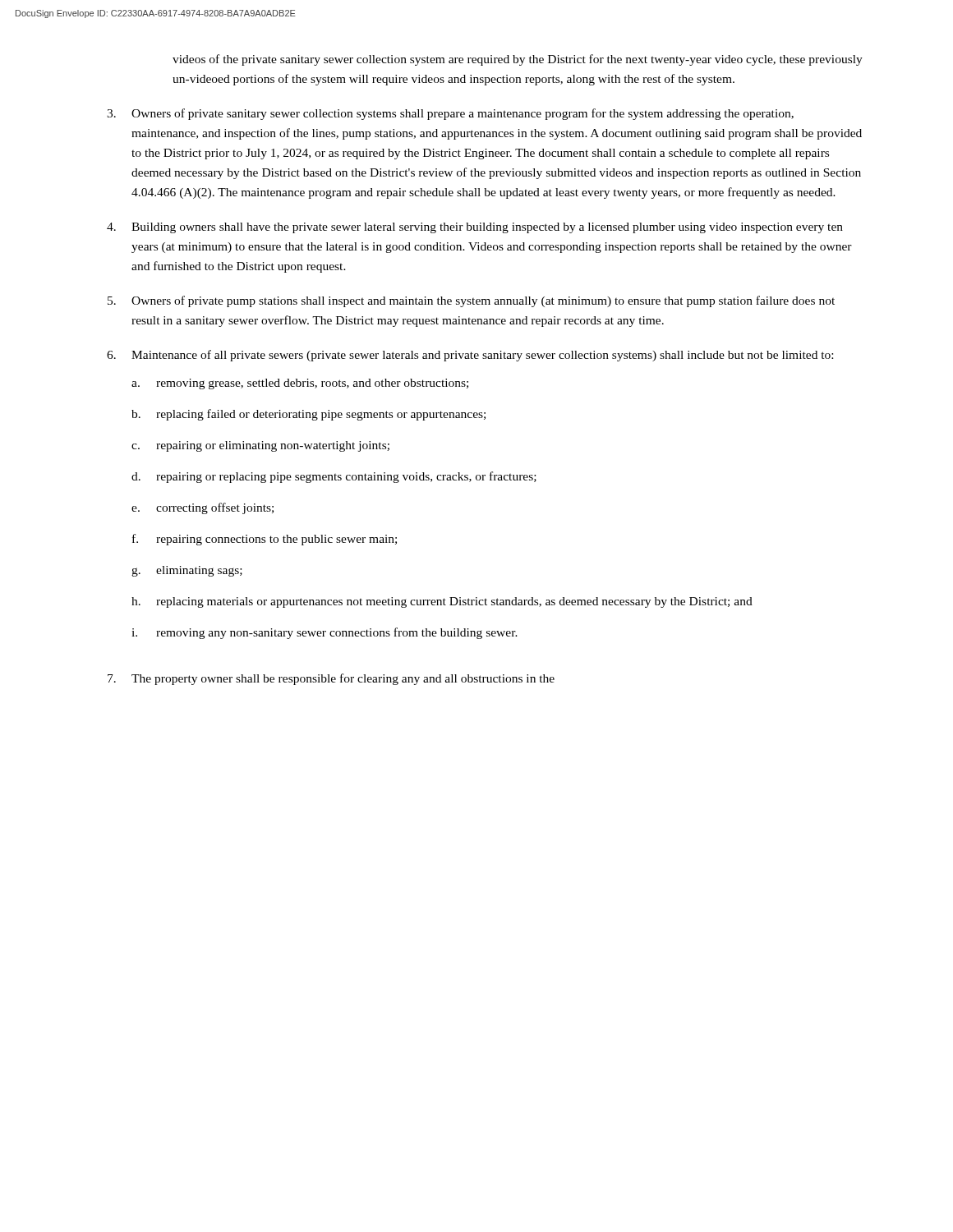This screenshot has height=1232, width=953.
Task: Select the list item that says "7. The property owner shall be responsible"
Action: click(485, 679)
